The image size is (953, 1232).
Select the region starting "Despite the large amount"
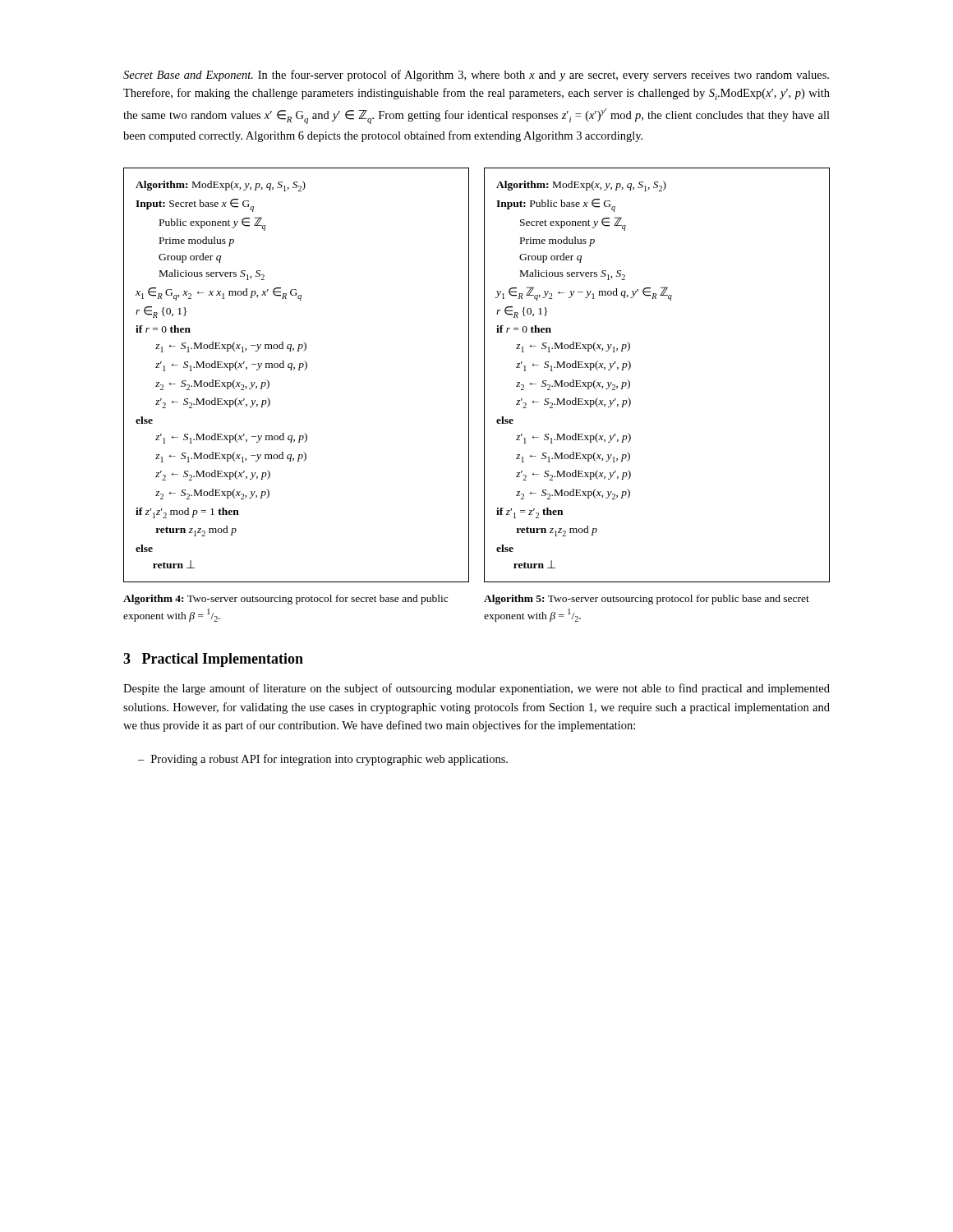coord(476,707)
